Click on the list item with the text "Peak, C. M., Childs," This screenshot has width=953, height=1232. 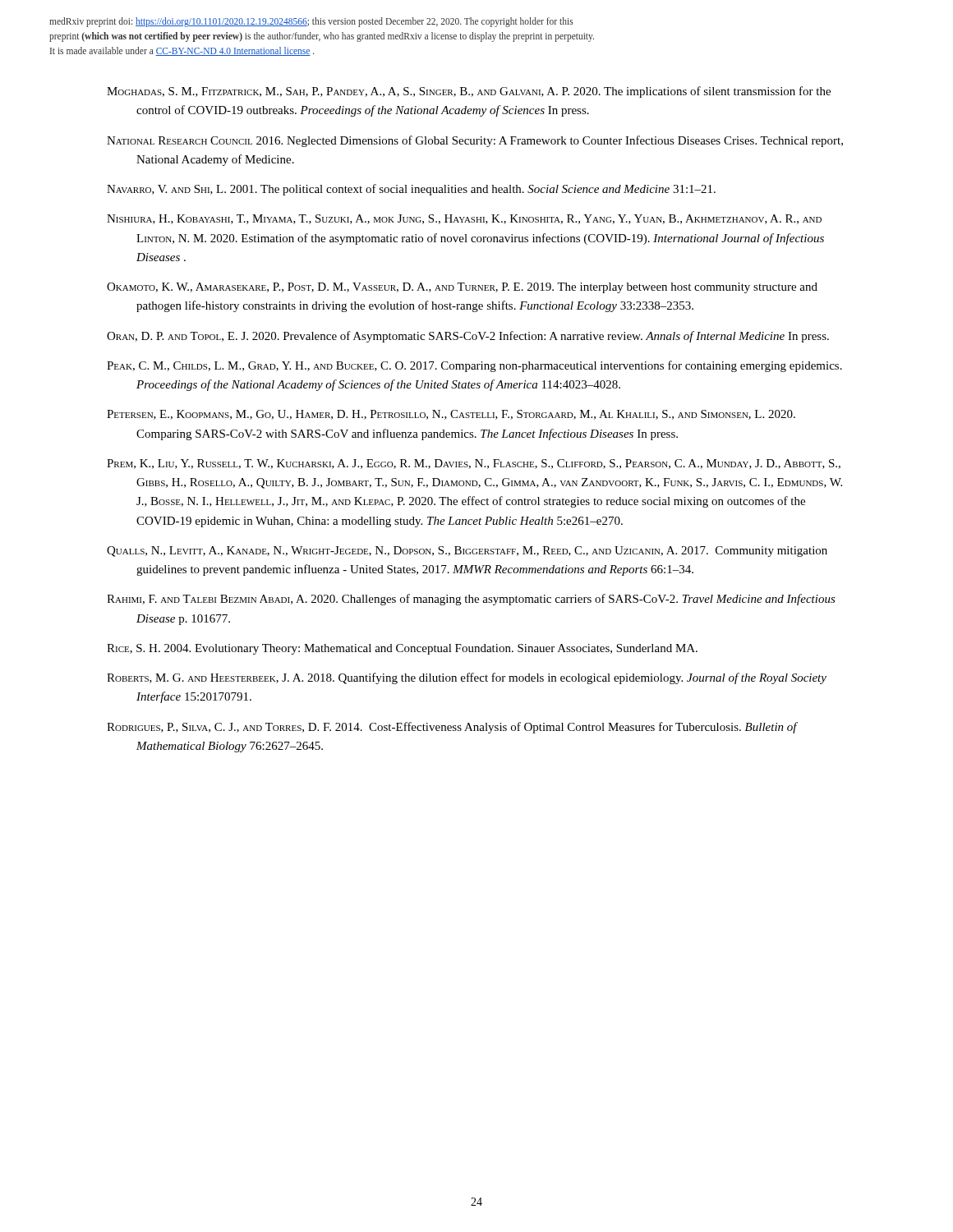pyautogui.click(x=475, y=375)
